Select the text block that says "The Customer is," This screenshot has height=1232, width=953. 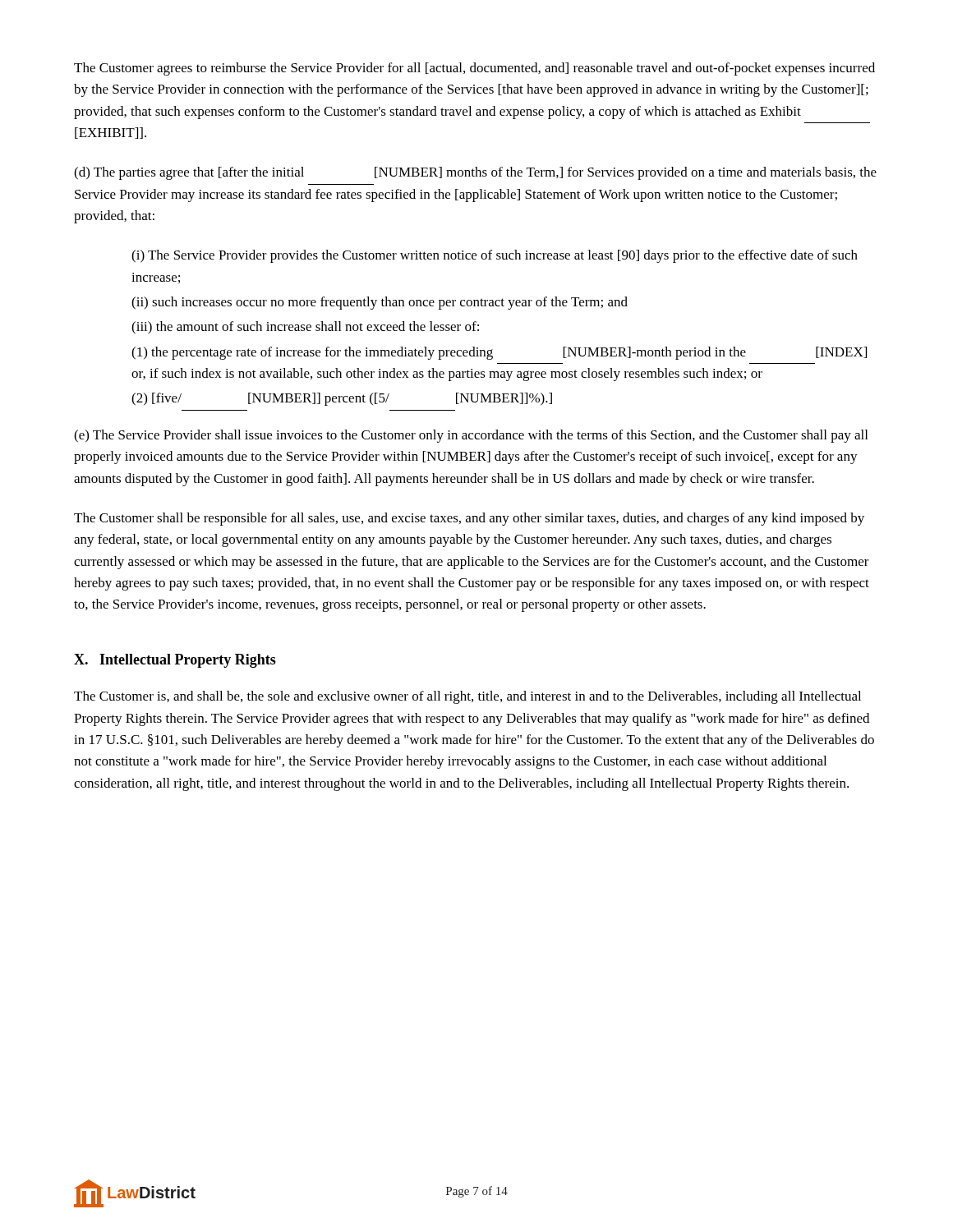(474, 740)
